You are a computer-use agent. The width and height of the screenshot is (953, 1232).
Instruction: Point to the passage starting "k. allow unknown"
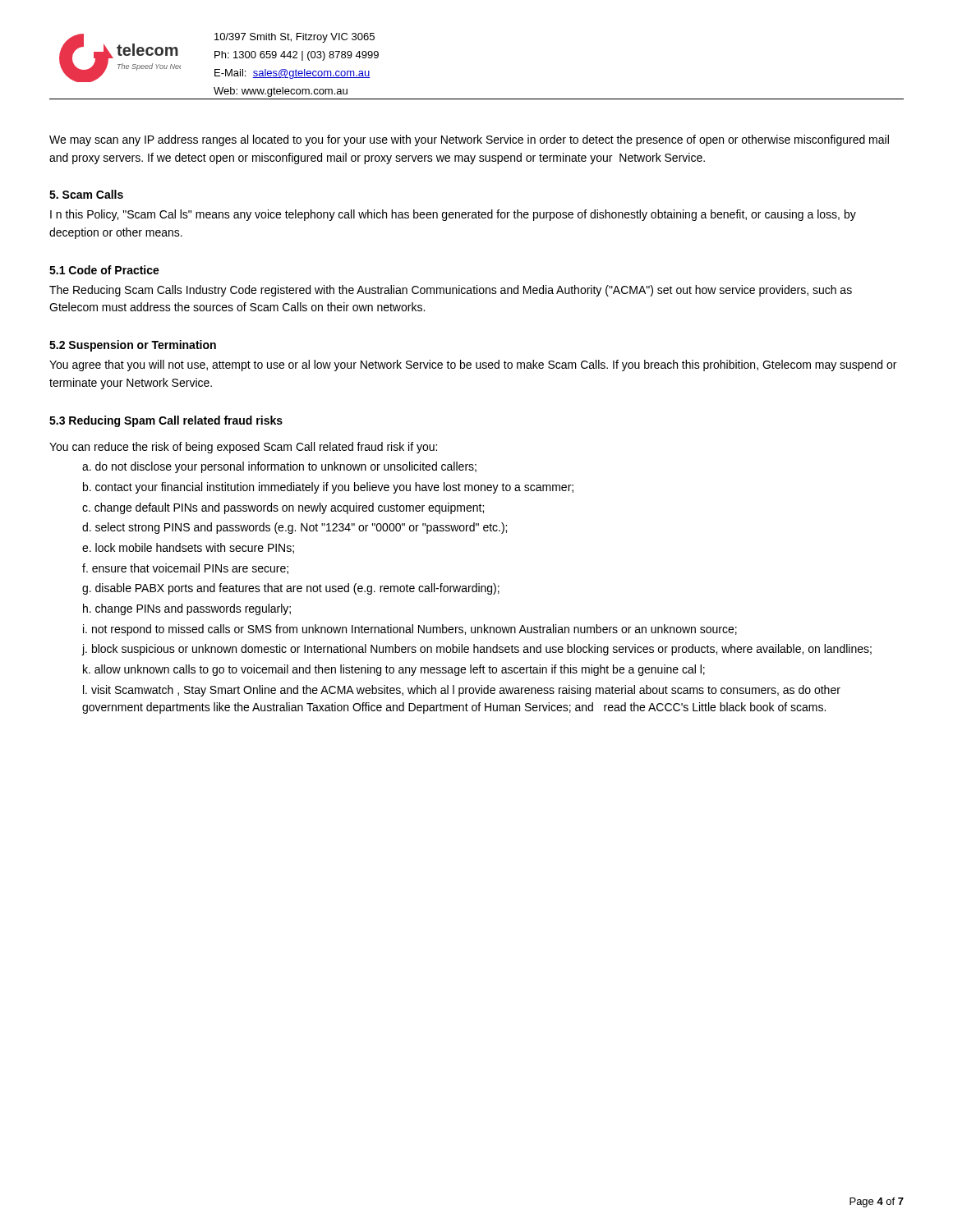394,669
